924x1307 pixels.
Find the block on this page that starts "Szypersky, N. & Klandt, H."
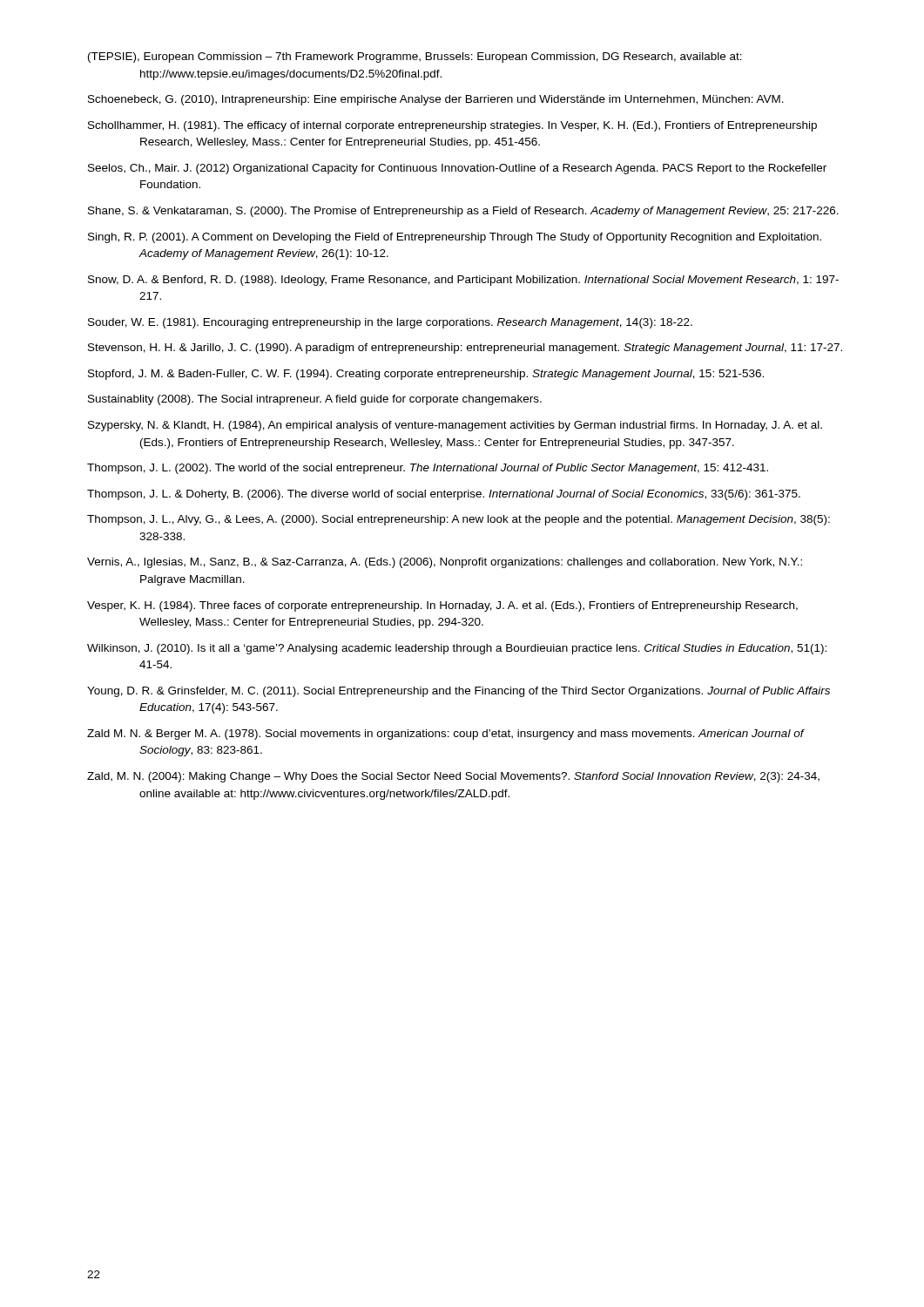tap(455, 433)
